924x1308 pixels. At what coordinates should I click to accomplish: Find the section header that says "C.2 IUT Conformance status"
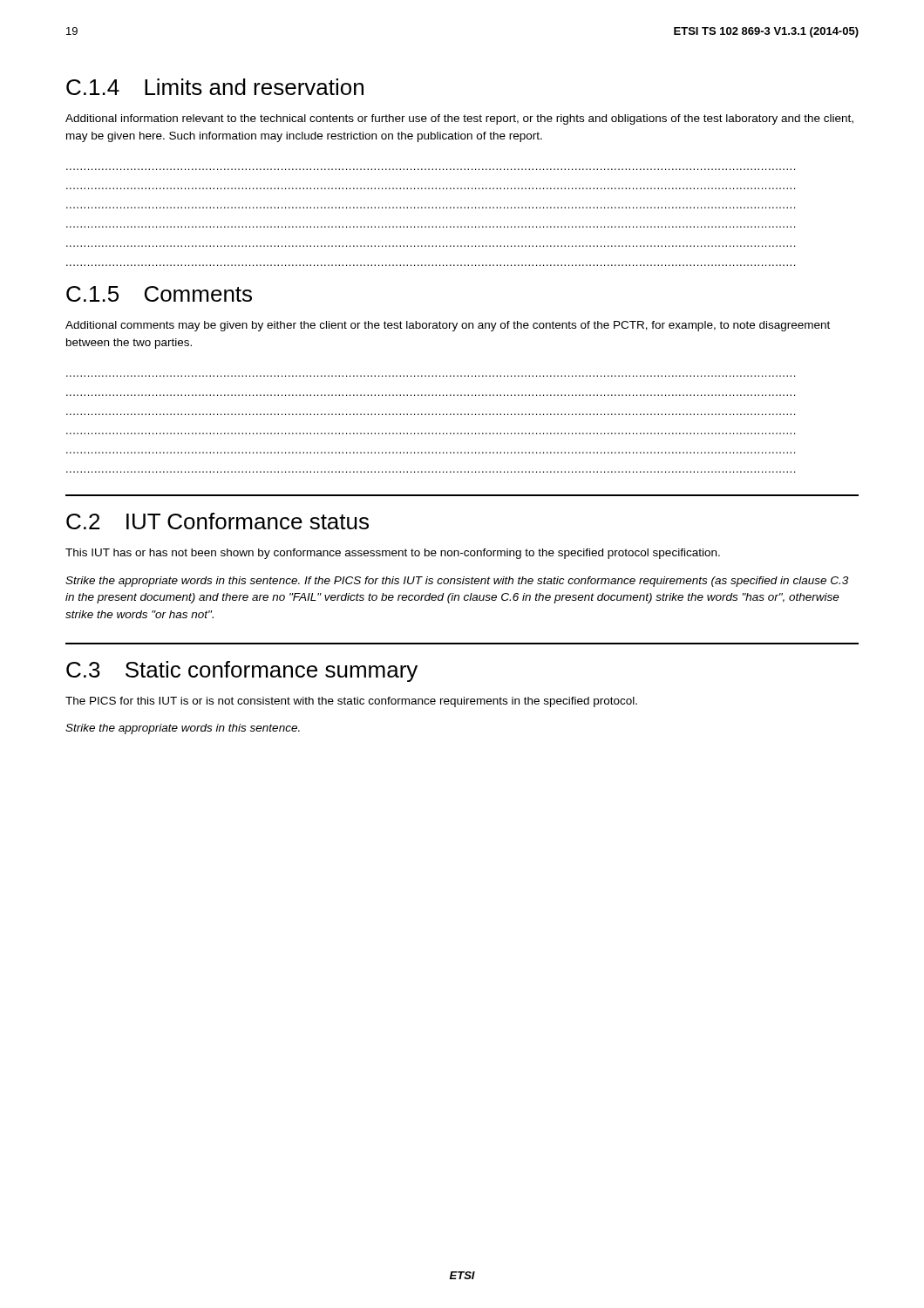(217, 521)
